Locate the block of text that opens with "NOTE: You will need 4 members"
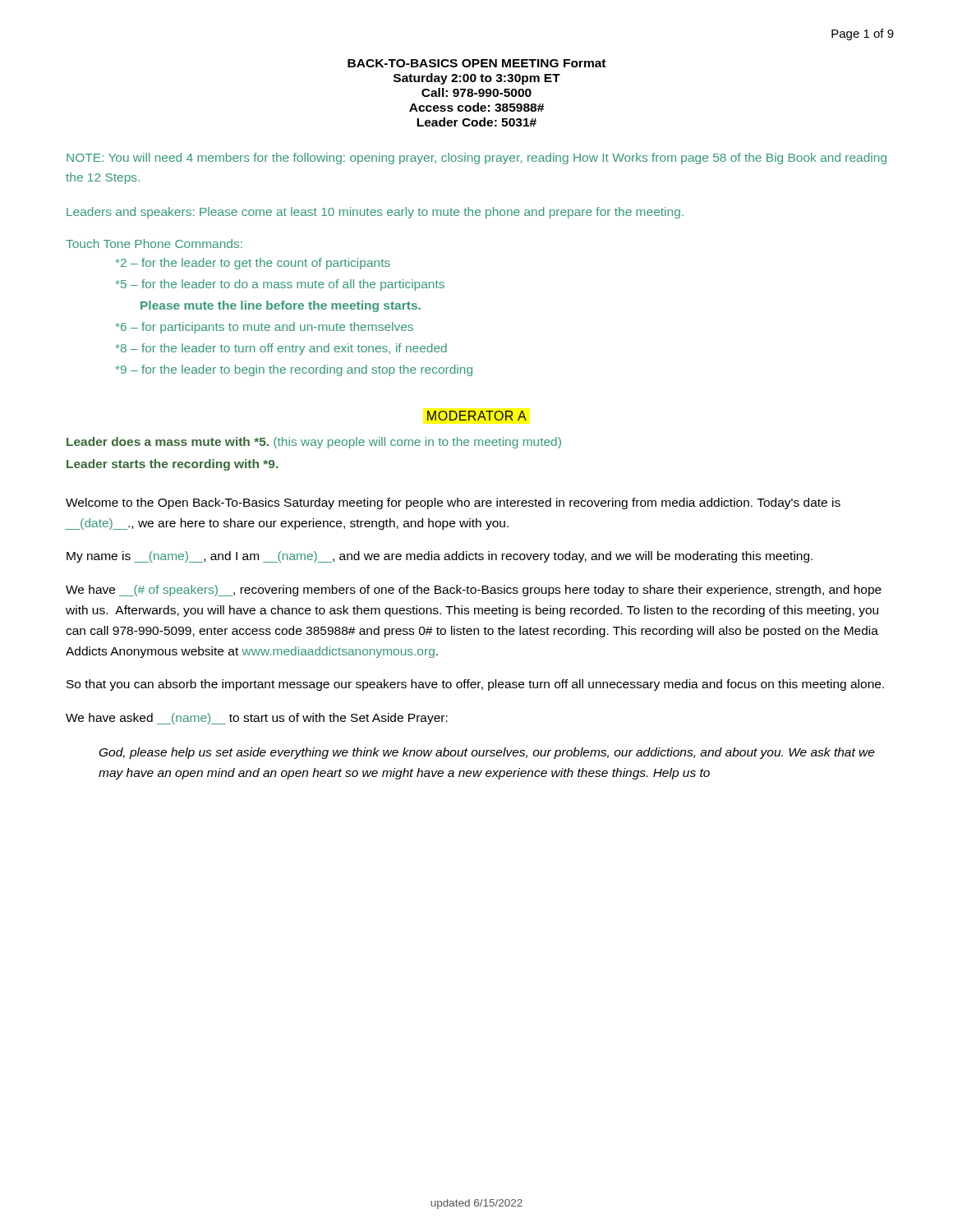This screenshot has width=953, height=1232. pos(476,167)
